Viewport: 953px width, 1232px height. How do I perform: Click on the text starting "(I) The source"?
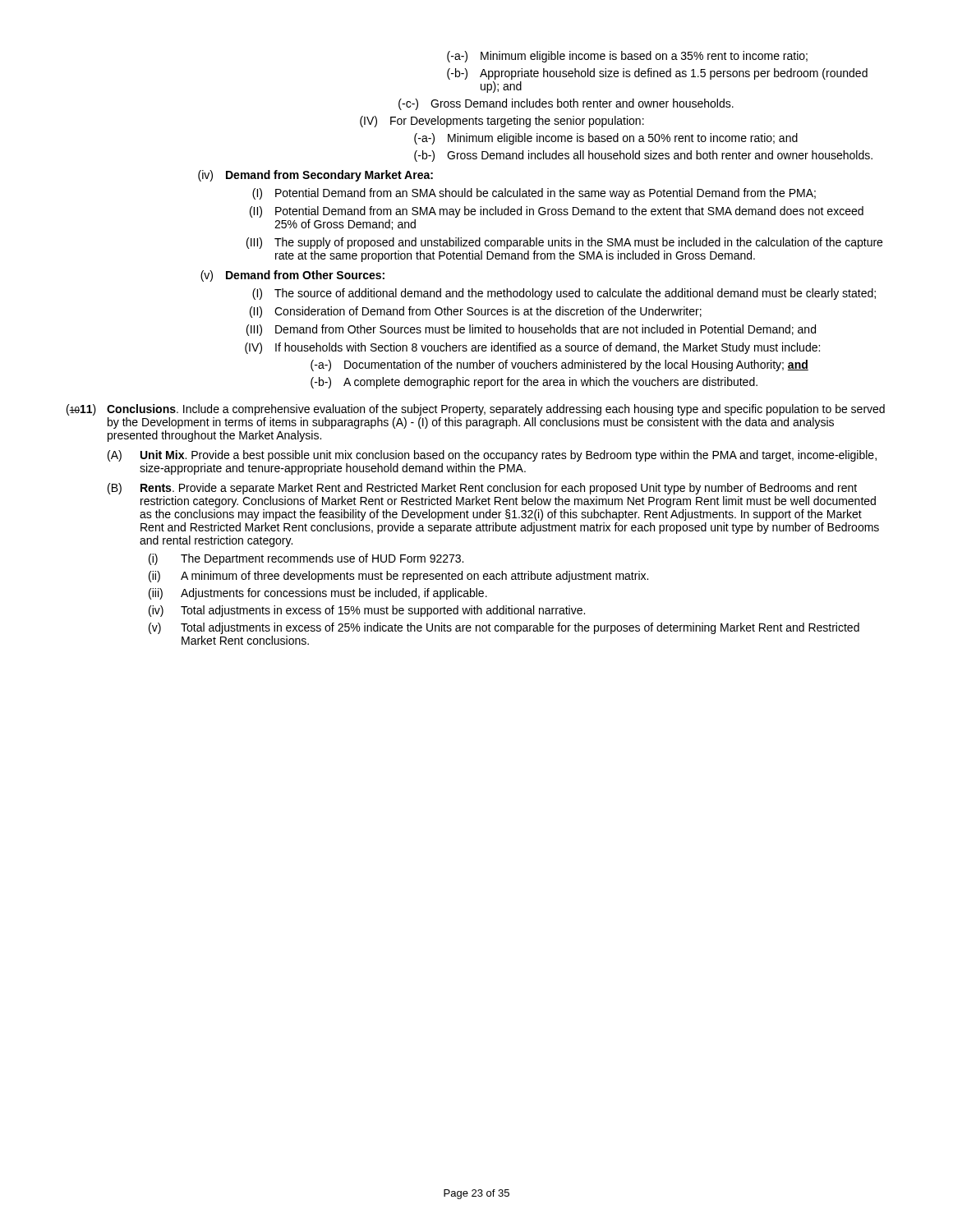550,293
